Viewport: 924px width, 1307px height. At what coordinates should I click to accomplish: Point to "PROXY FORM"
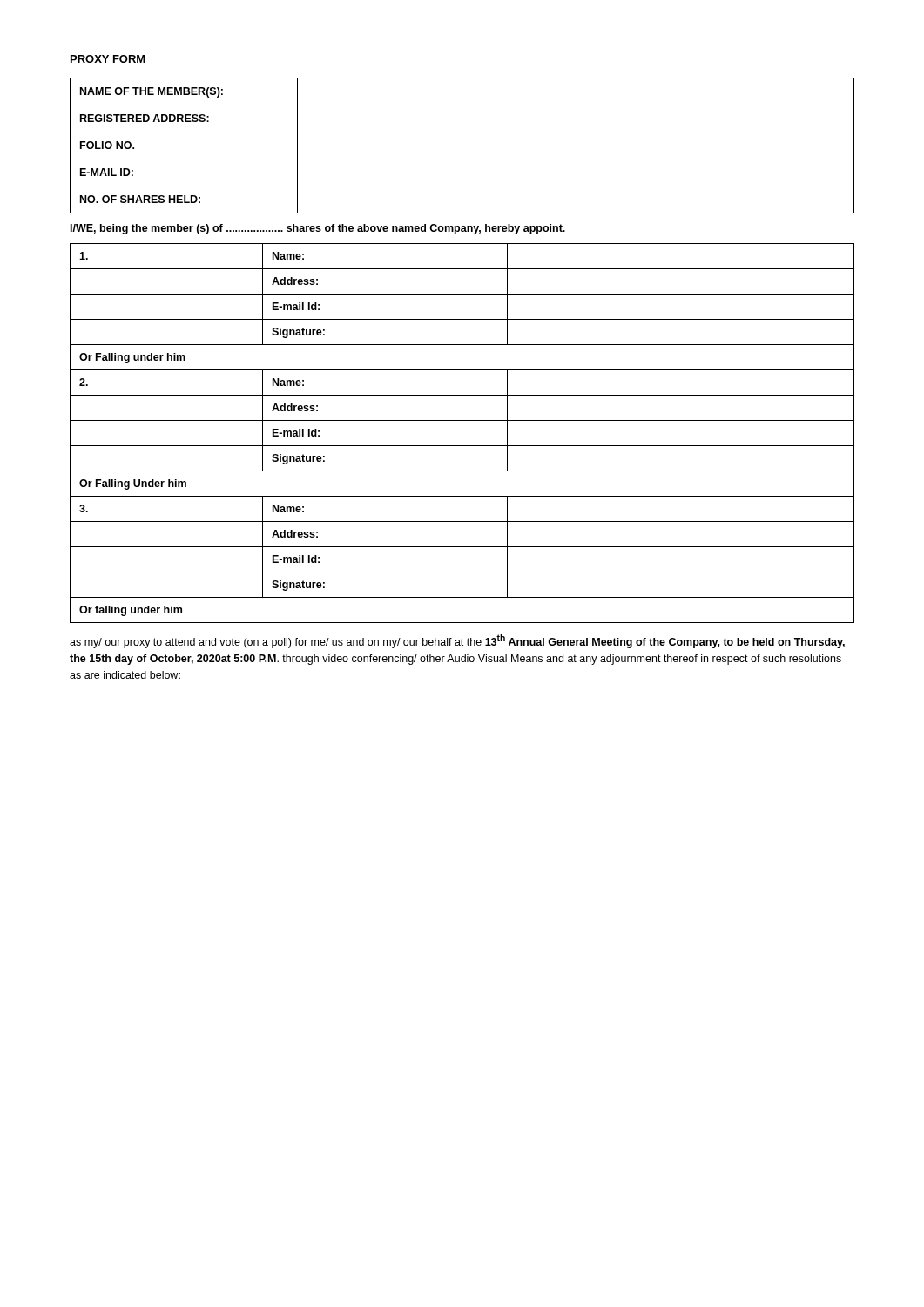108,59
